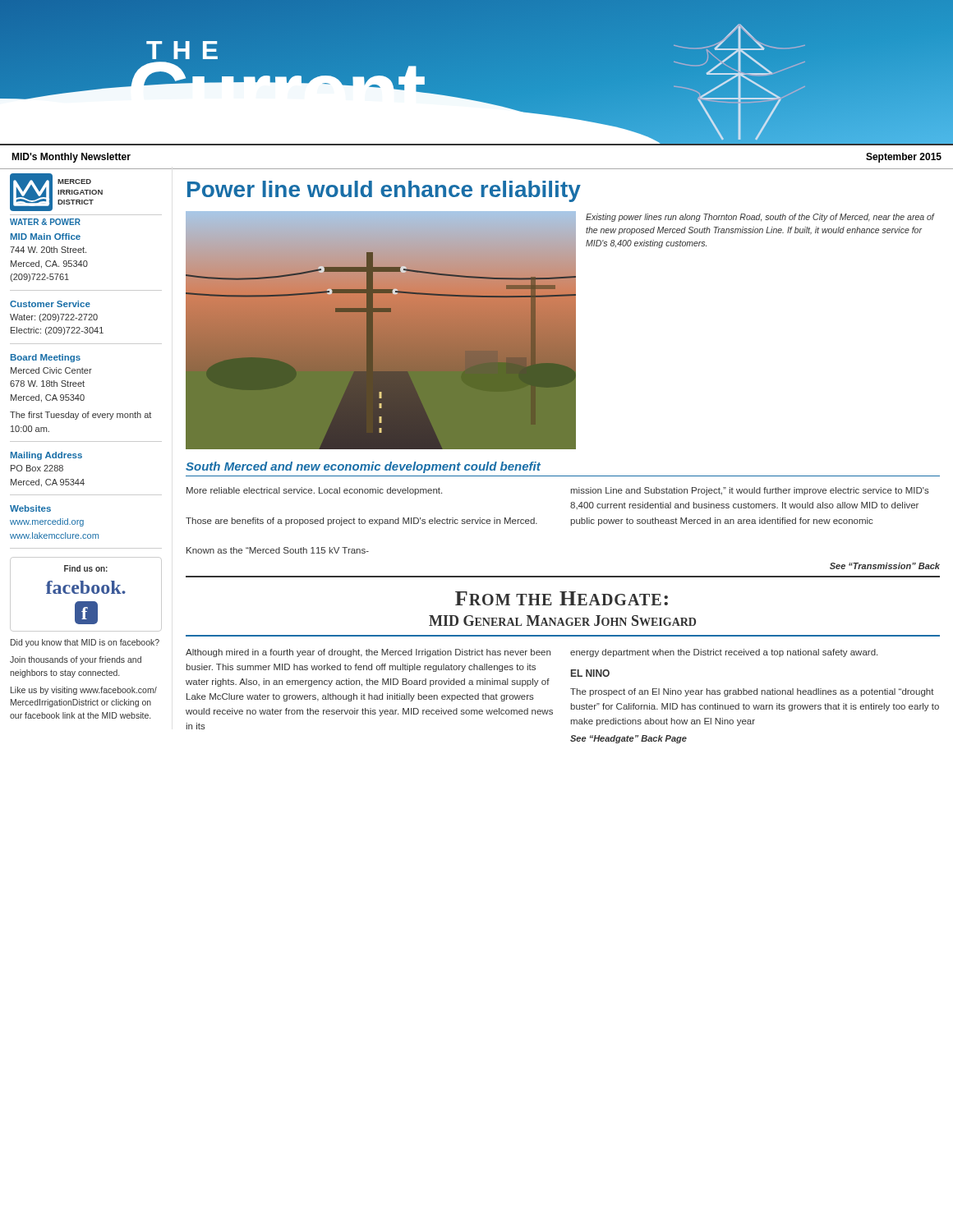
Task: Click on the photo
Action: [381, 332]
